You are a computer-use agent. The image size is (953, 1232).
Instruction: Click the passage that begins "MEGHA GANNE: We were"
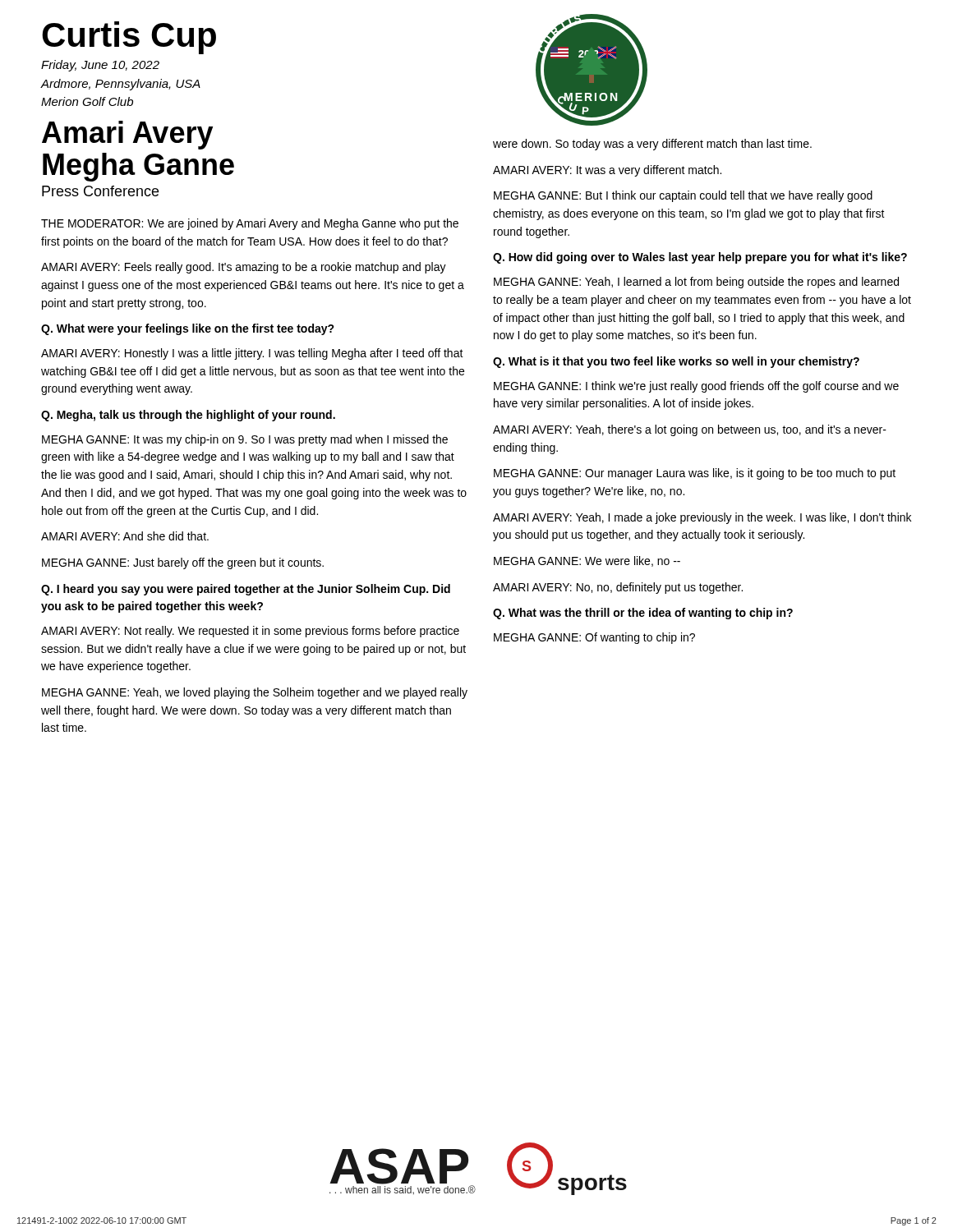587,561
